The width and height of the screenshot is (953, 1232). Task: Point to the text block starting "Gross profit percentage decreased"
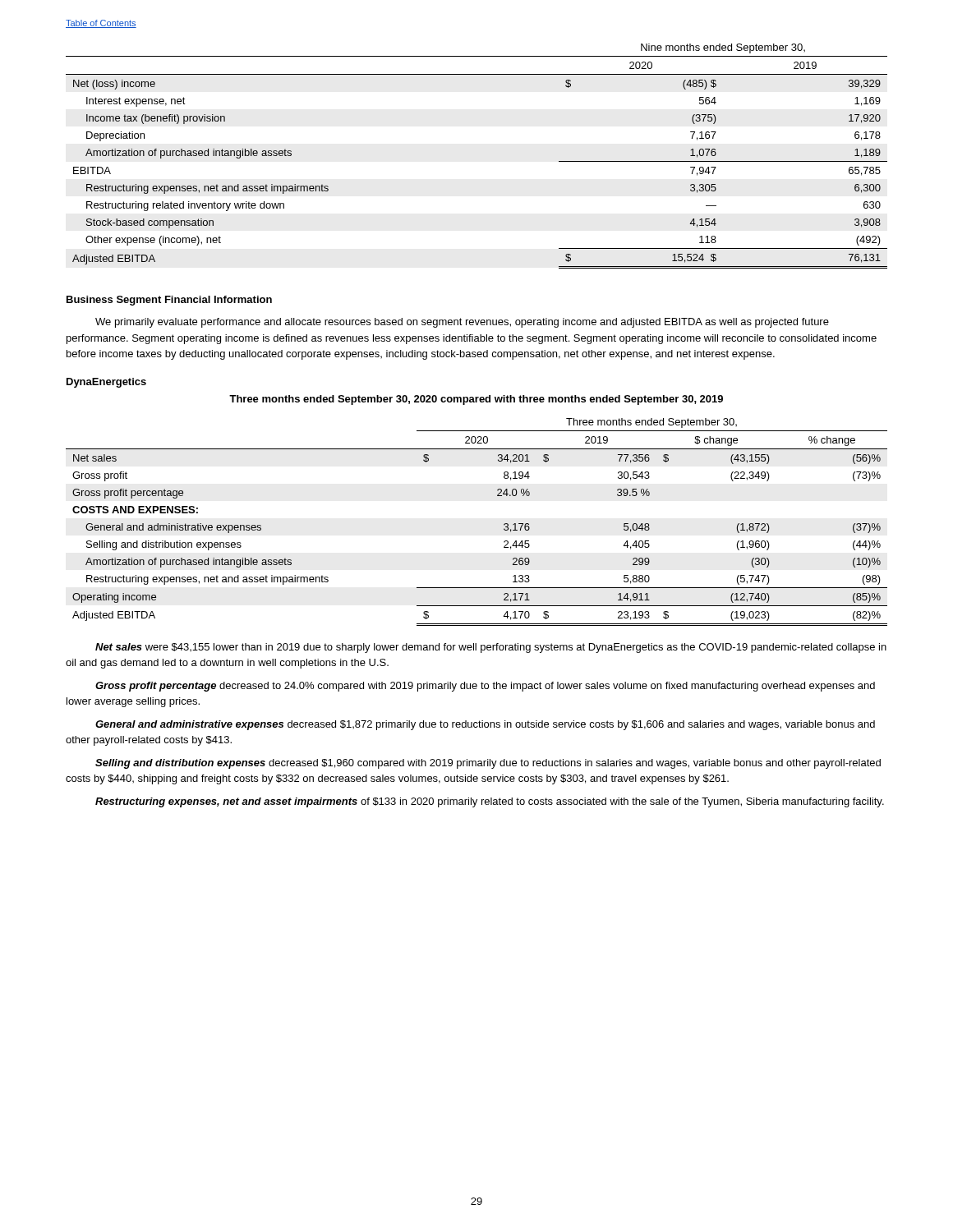(x=471, y=693)
